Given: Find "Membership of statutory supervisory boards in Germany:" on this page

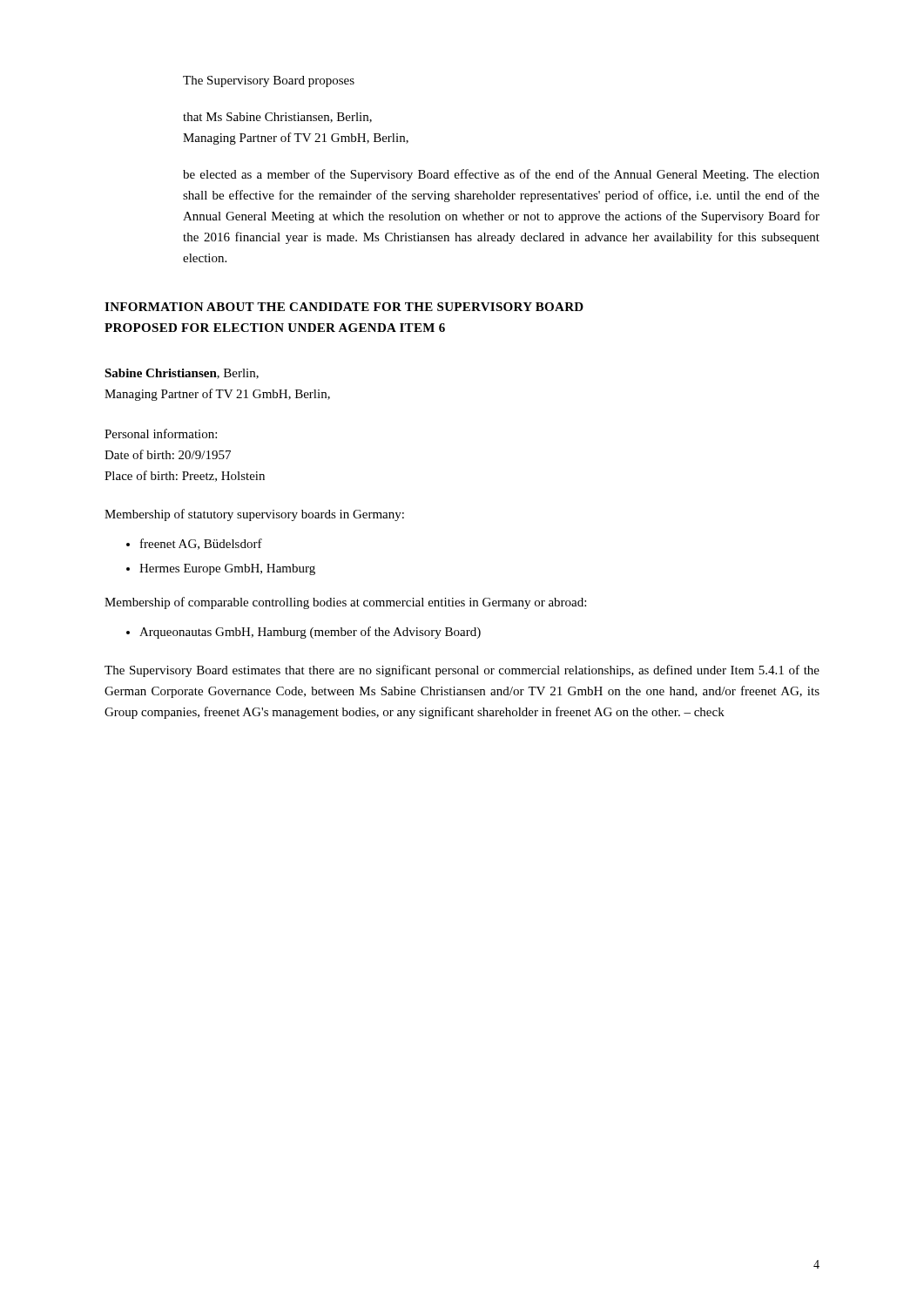Looking at the screenshot, I should tap(255, 514).
